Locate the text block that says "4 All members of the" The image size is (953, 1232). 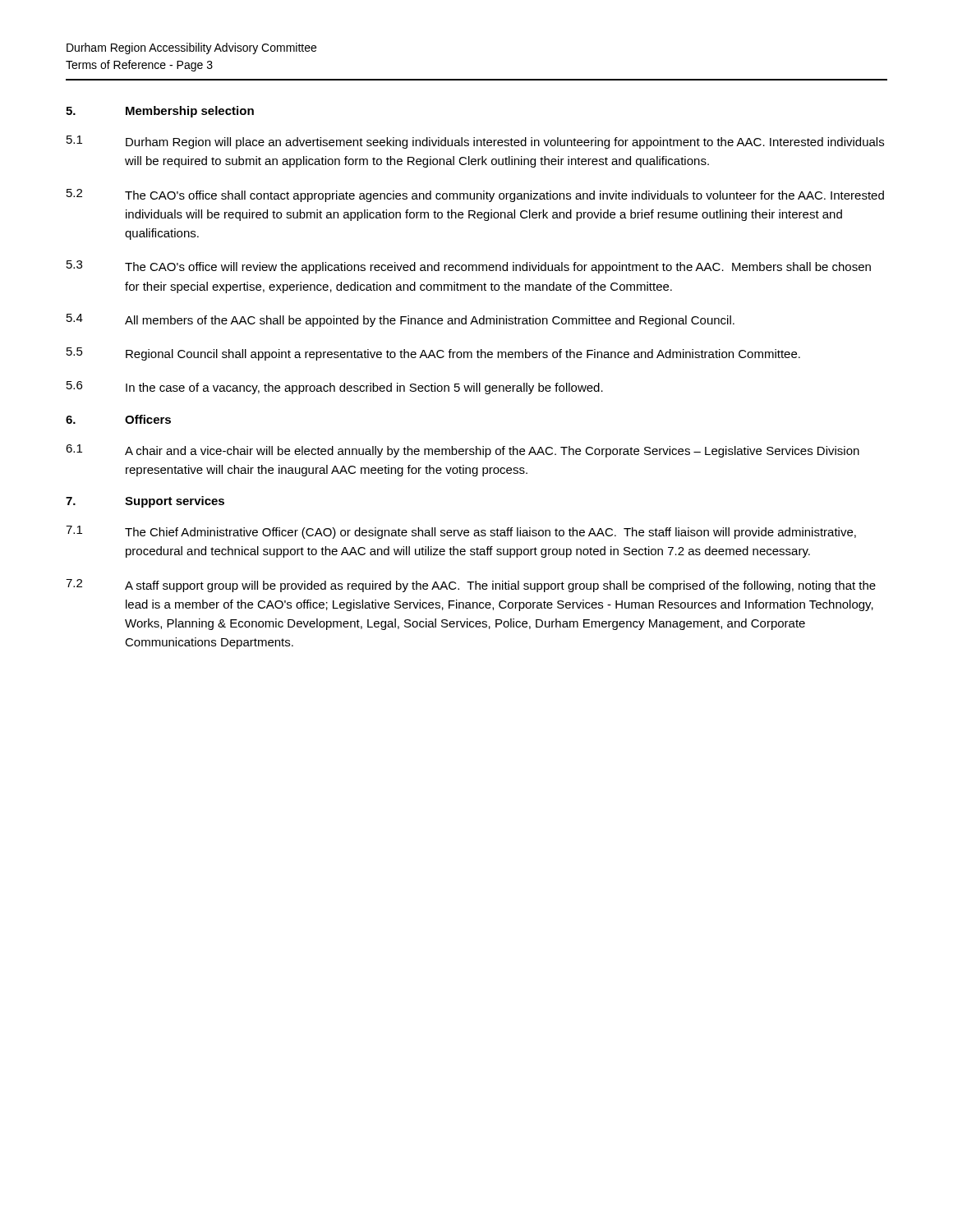476,320
